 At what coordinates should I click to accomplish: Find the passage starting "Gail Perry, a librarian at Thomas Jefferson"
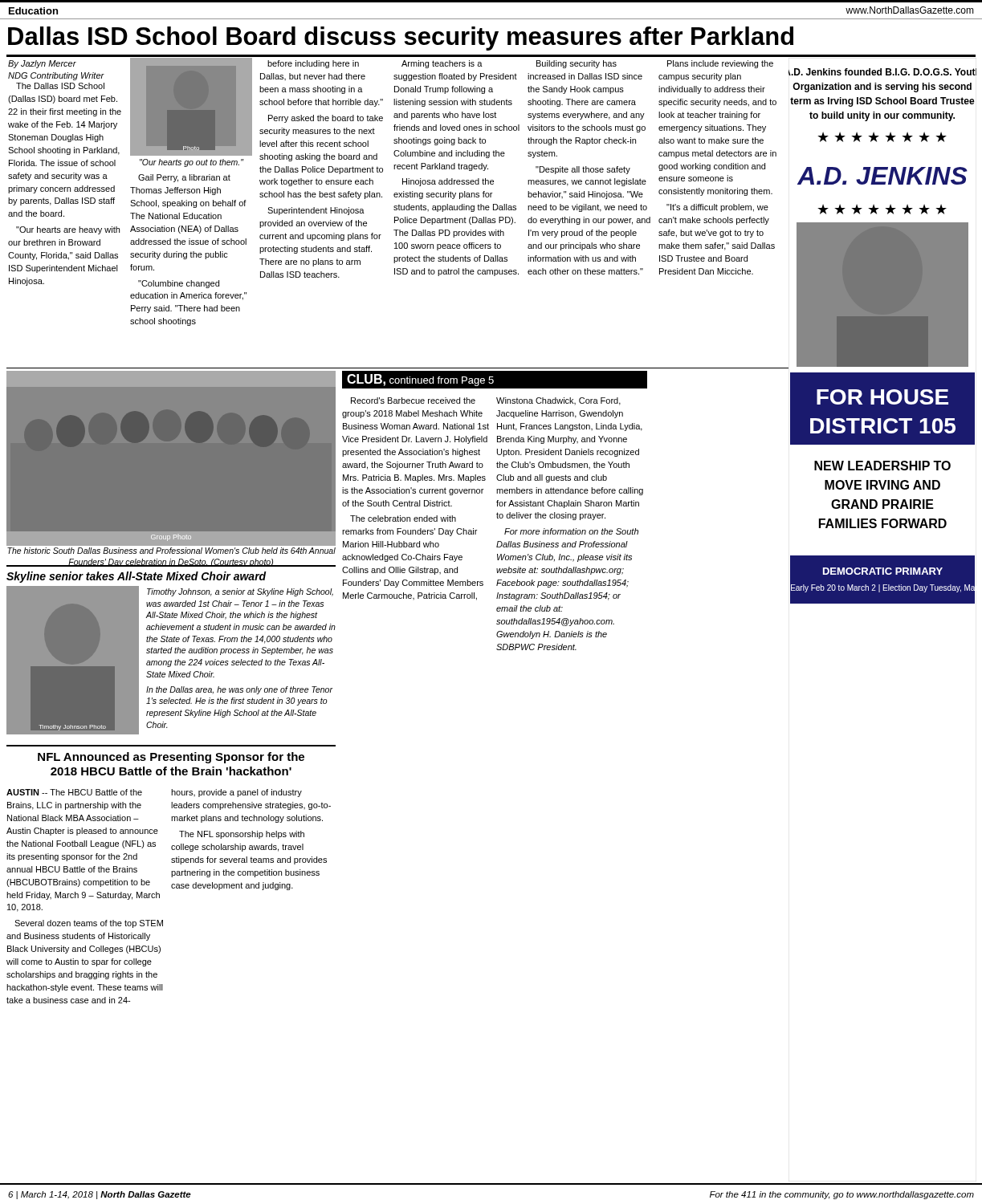click(191, 250)
